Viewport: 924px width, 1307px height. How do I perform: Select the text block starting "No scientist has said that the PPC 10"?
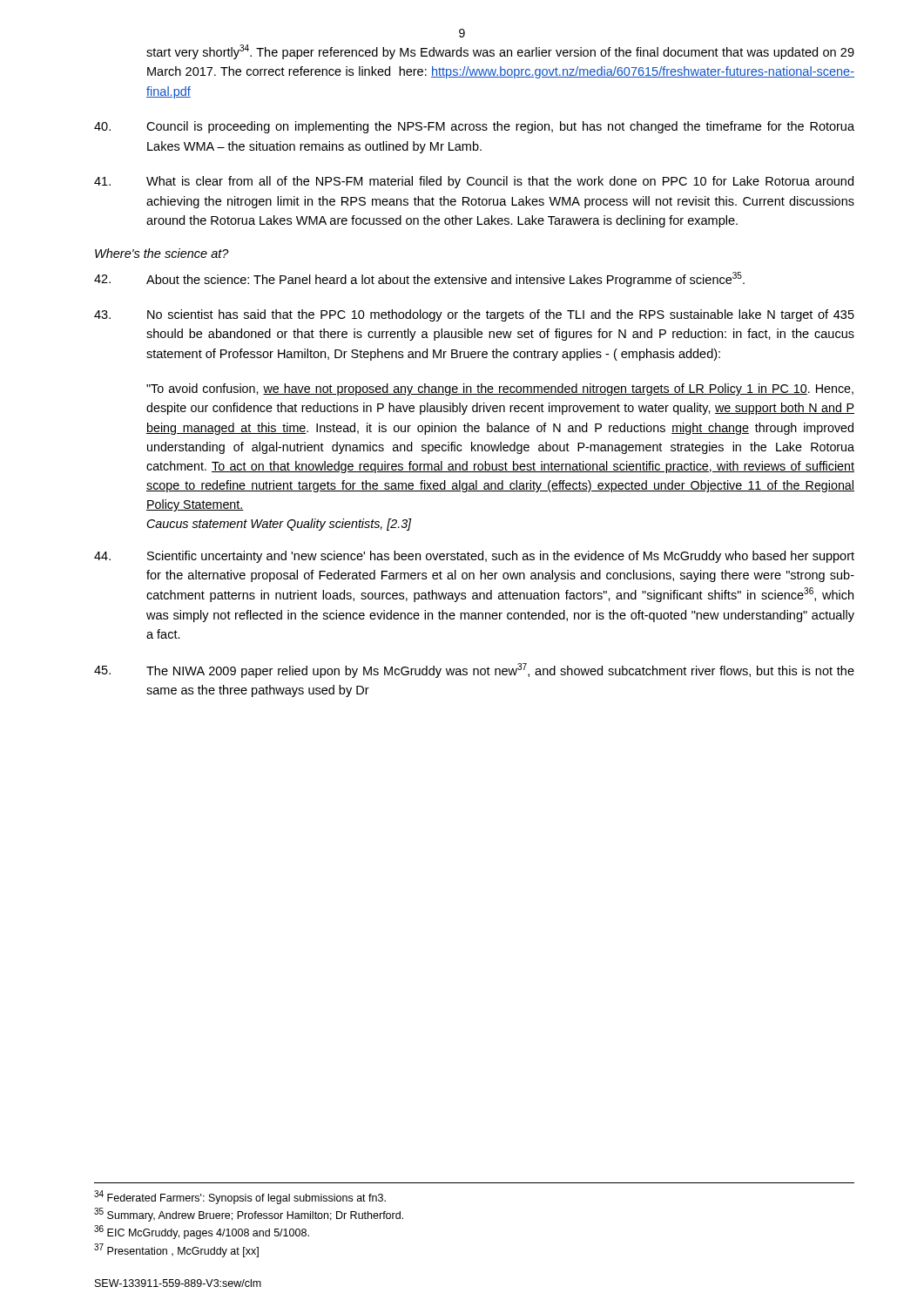click(x=474, y=334)
